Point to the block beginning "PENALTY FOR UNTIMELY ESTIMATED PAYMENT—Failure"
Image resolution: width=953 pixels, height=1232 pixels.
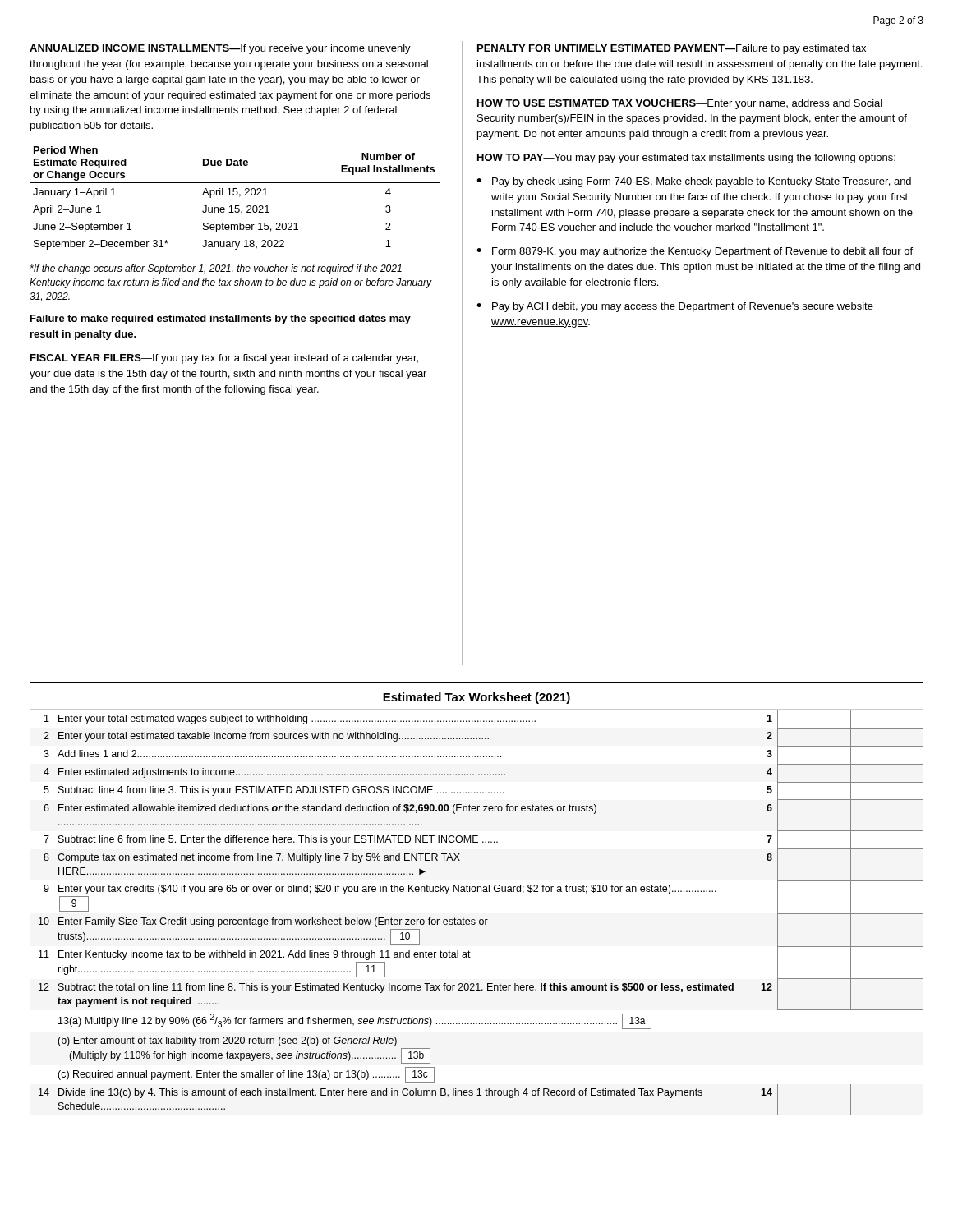click(700, 64)
